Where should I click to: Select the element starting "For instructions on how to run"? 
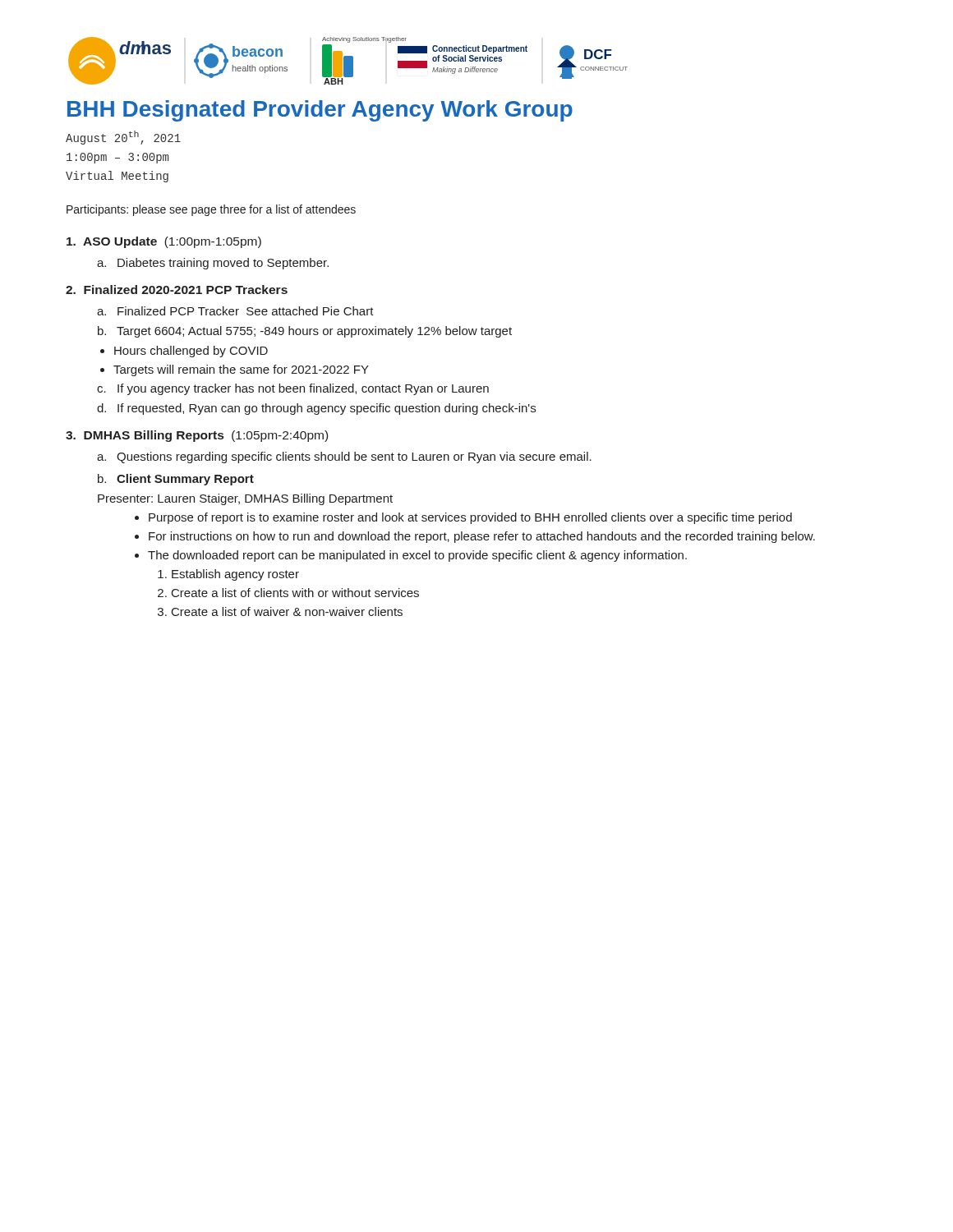(482, 536)
